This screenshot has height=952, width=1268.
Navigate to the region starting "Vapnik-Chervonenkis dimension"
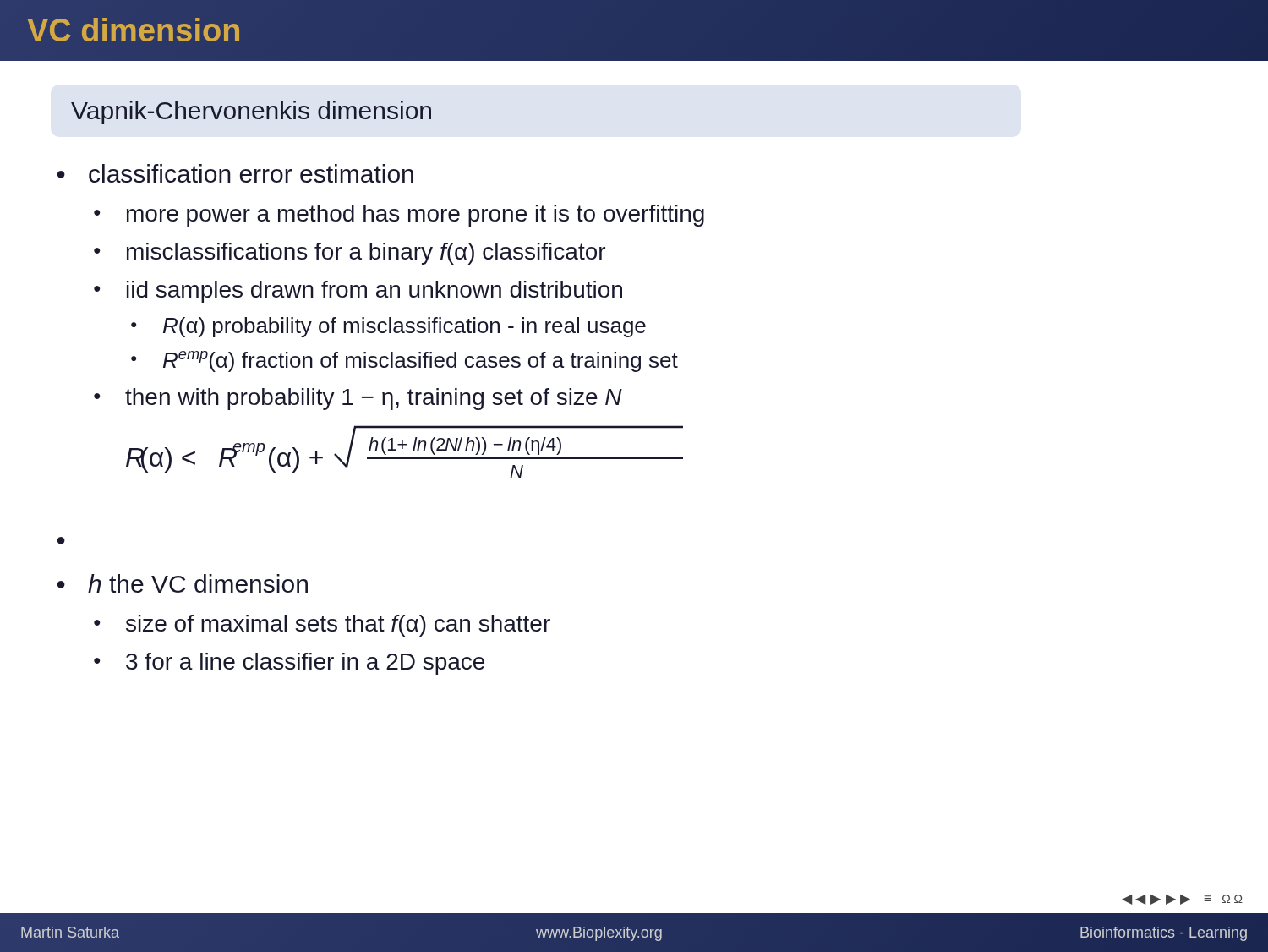[x=252, y=110]
